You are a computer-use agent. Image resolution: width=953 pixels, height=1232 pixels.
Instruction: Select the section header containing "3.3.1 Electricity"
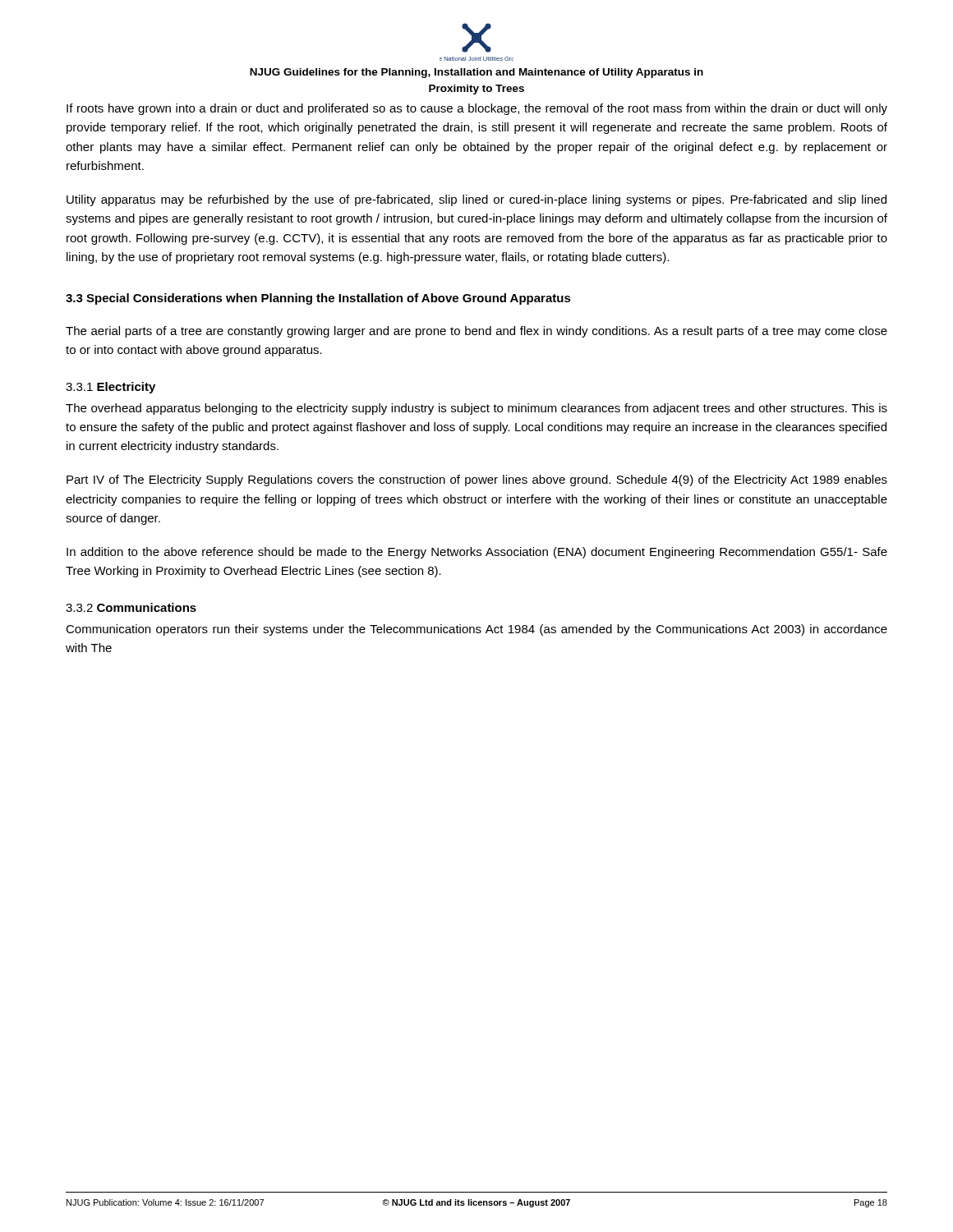point(111,386)
